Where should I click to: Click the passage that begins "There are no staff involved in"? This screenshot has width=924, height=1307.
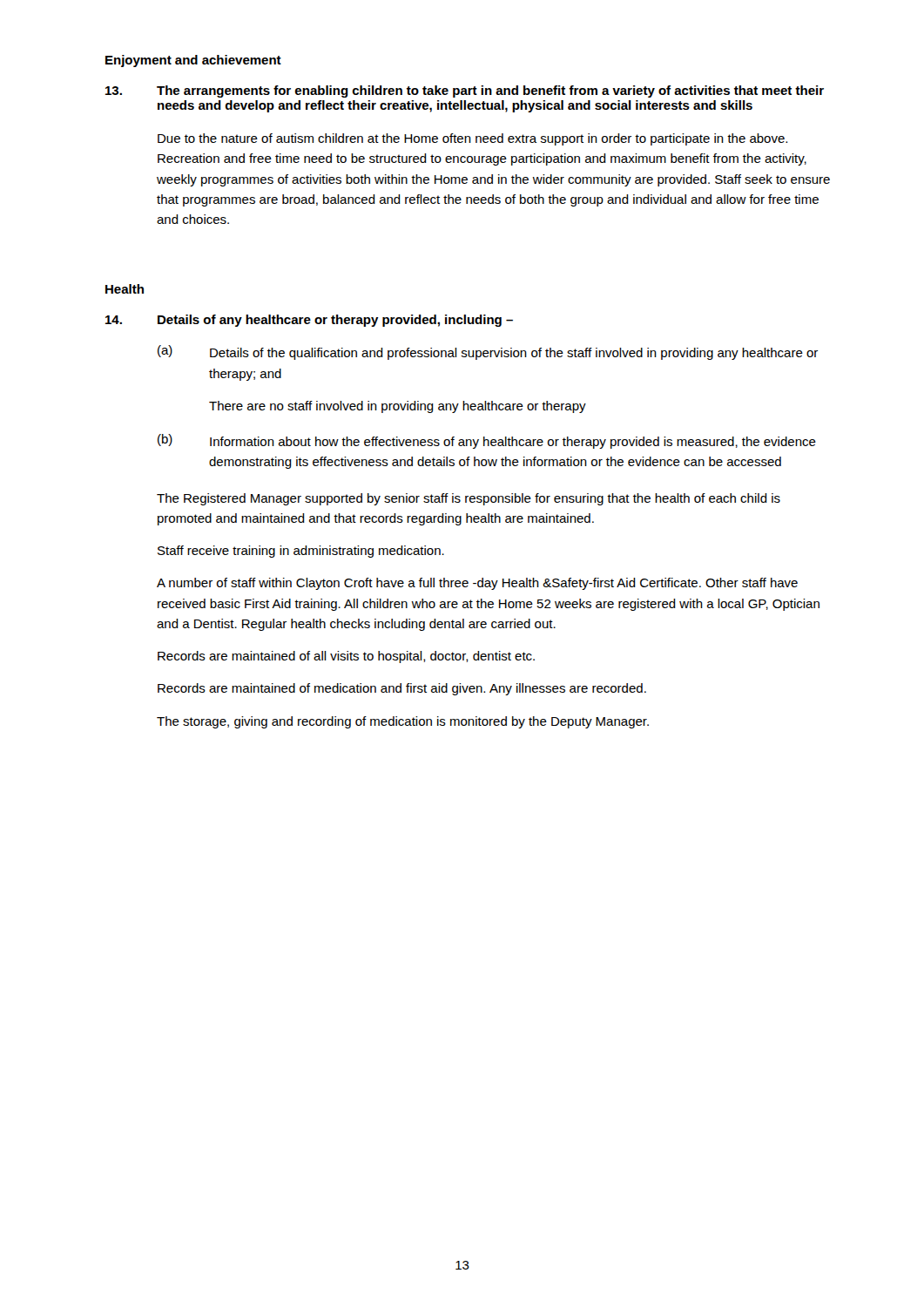(397, 405)
